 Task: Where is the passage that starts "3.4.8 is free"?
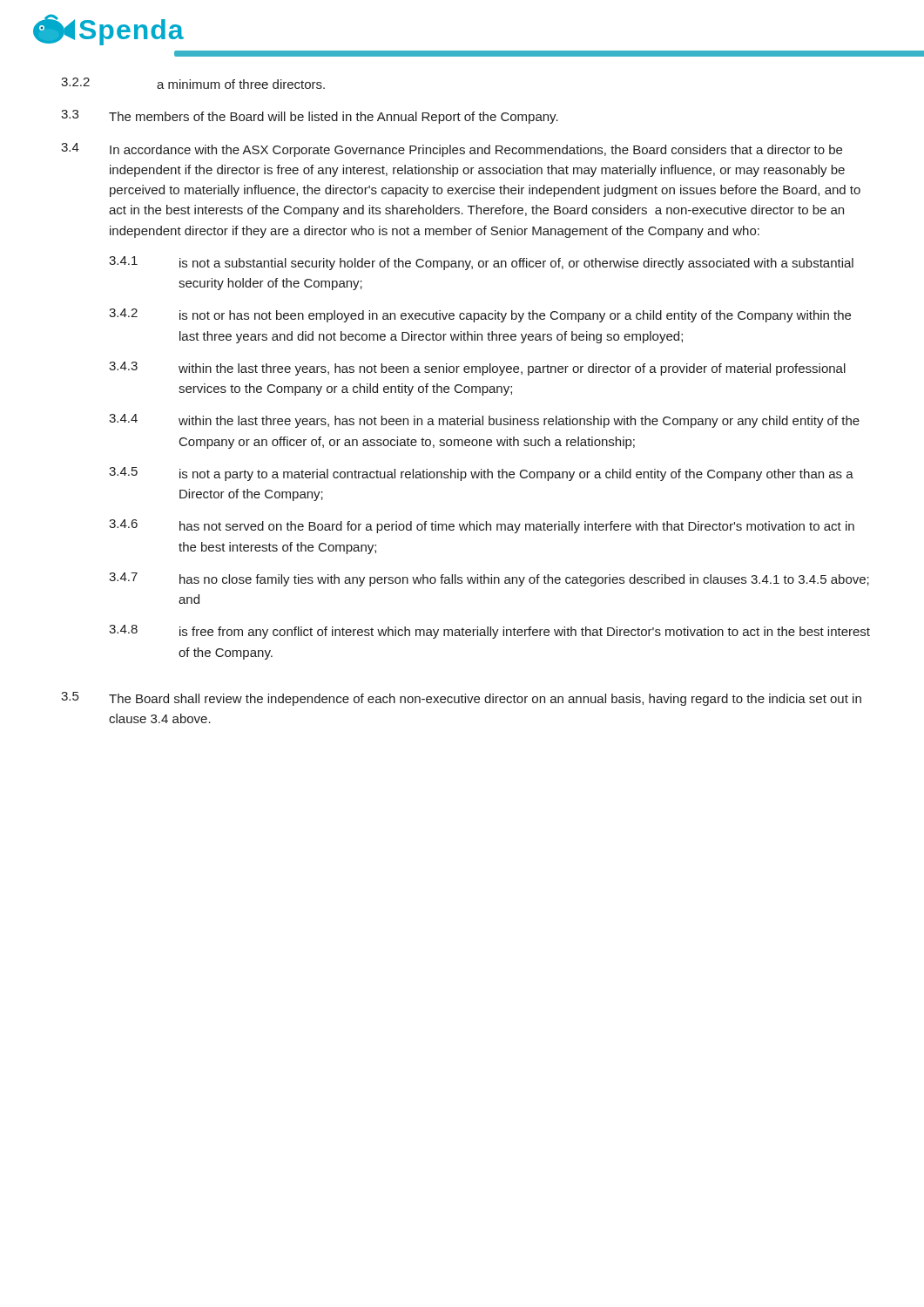pos(490,642)
